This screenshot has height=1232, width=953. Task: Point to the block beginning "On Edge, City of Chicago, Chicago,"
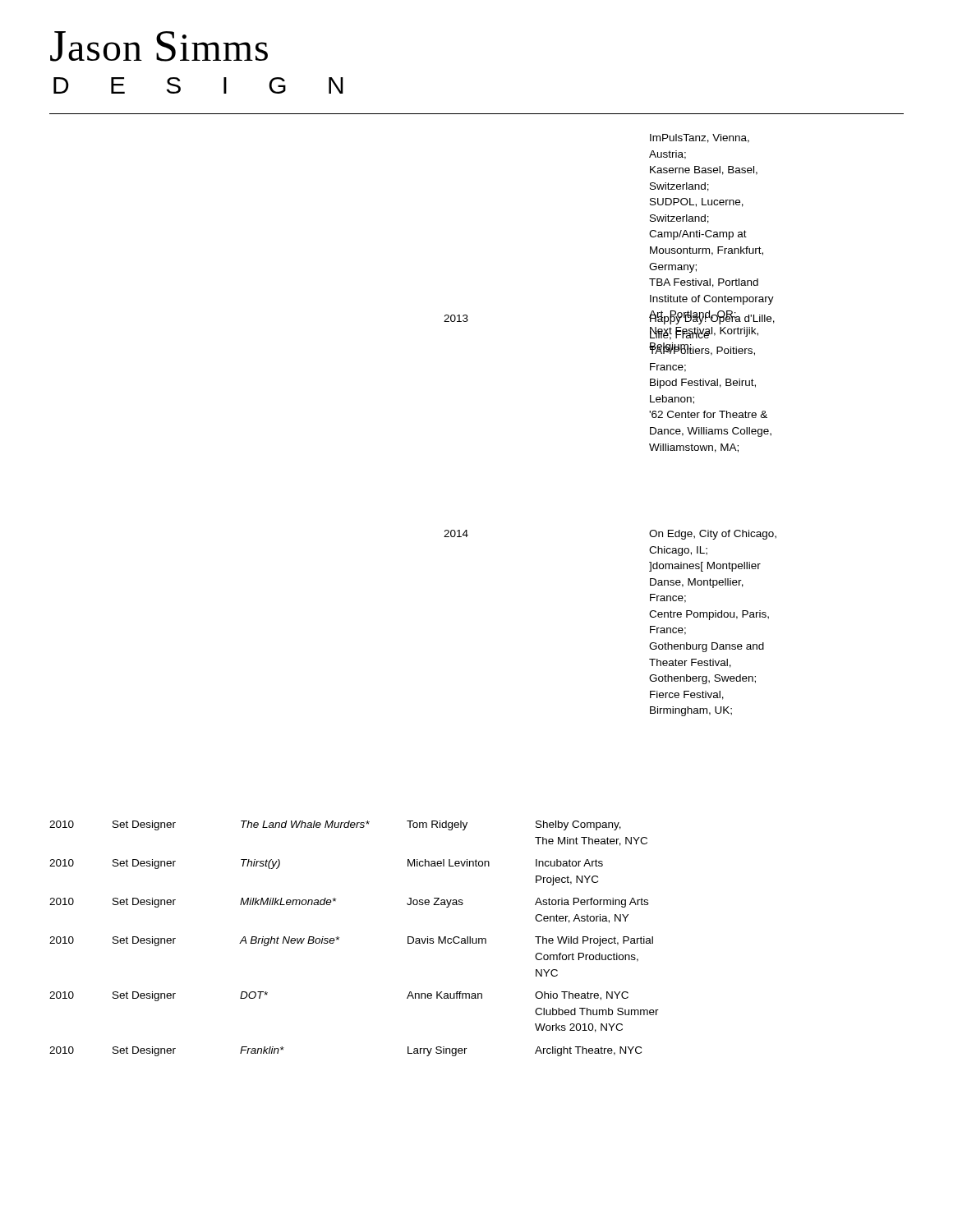[713, 622]
